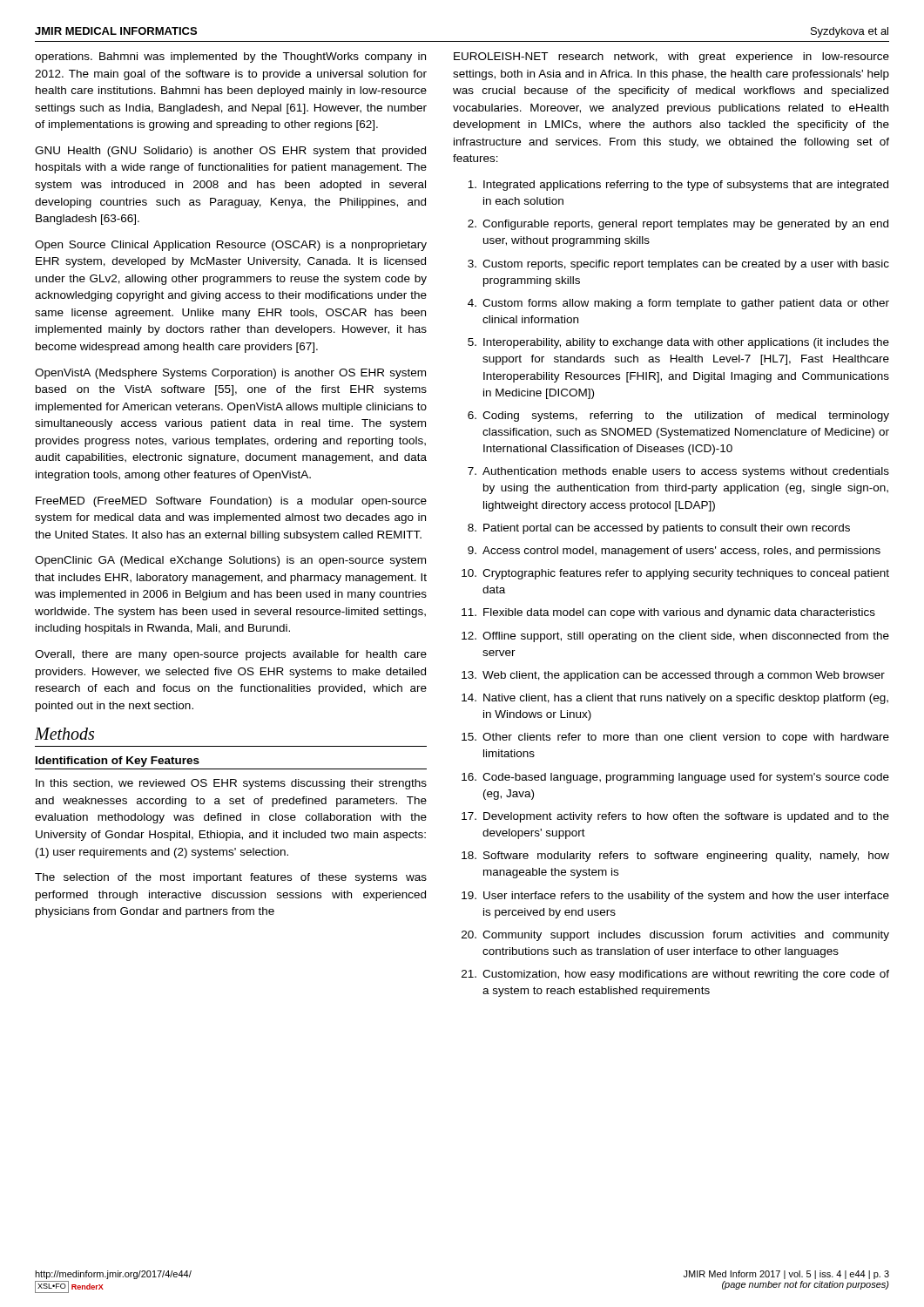The image size is (924, 1307).
Task: Locate the block of text that opens with "18.Software modularity refers to software engineering quality, namely,"
Action: tap(671, 864)
